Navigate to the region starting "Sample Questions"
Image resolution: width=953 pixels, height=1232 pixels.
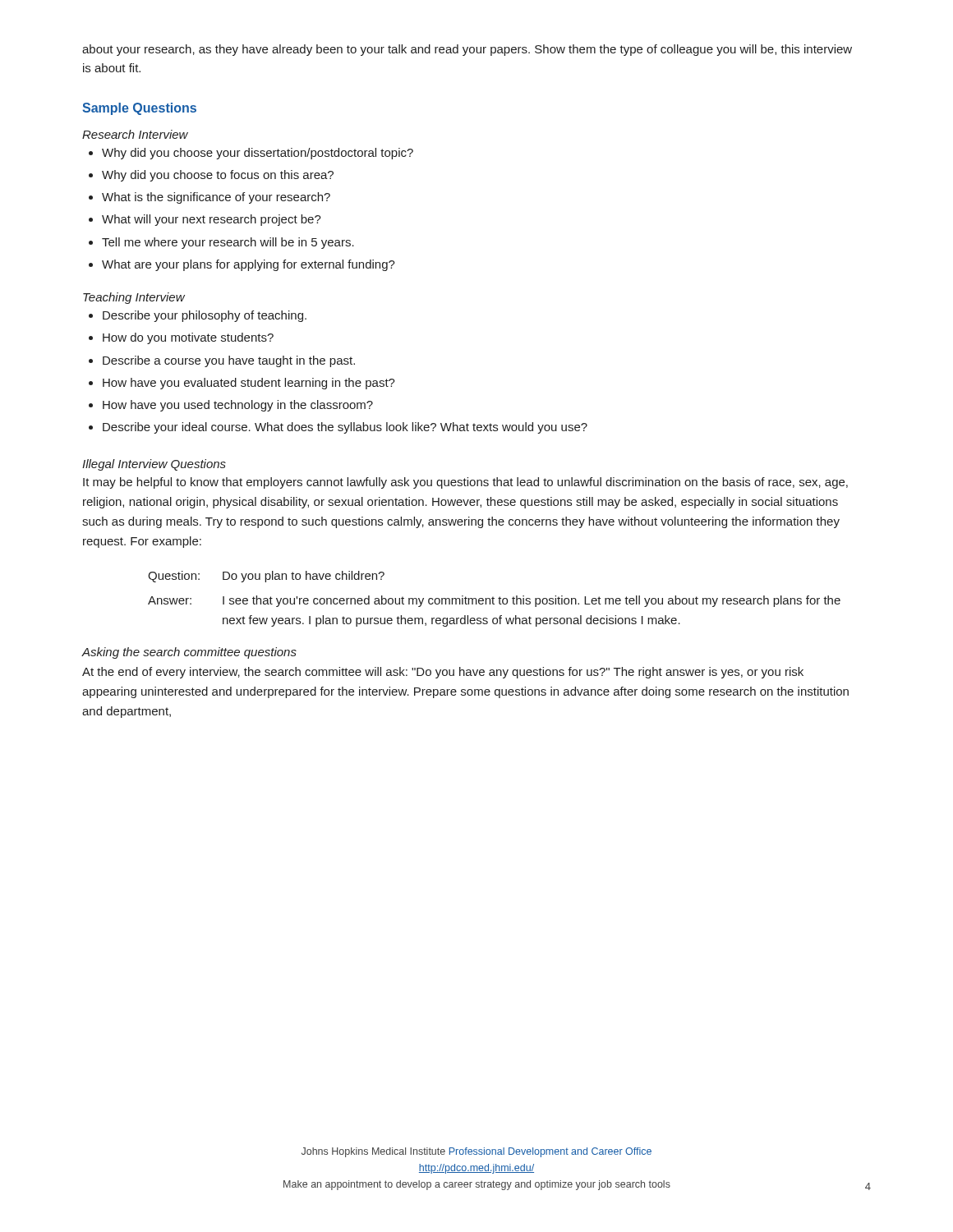[x=139, y=108]
